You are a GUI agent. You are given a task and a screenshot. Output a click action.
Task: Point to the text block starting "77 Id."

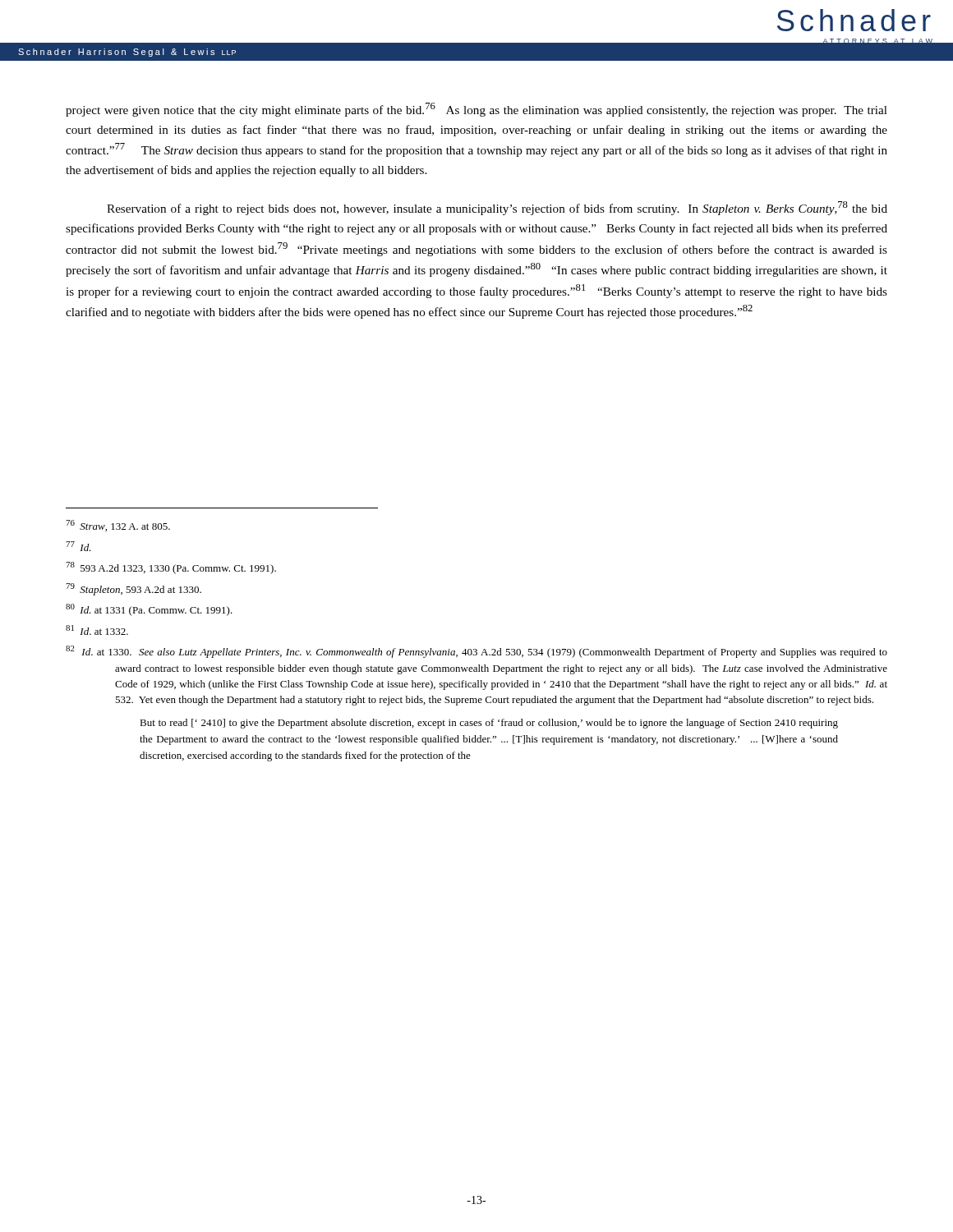pos(79,546)
